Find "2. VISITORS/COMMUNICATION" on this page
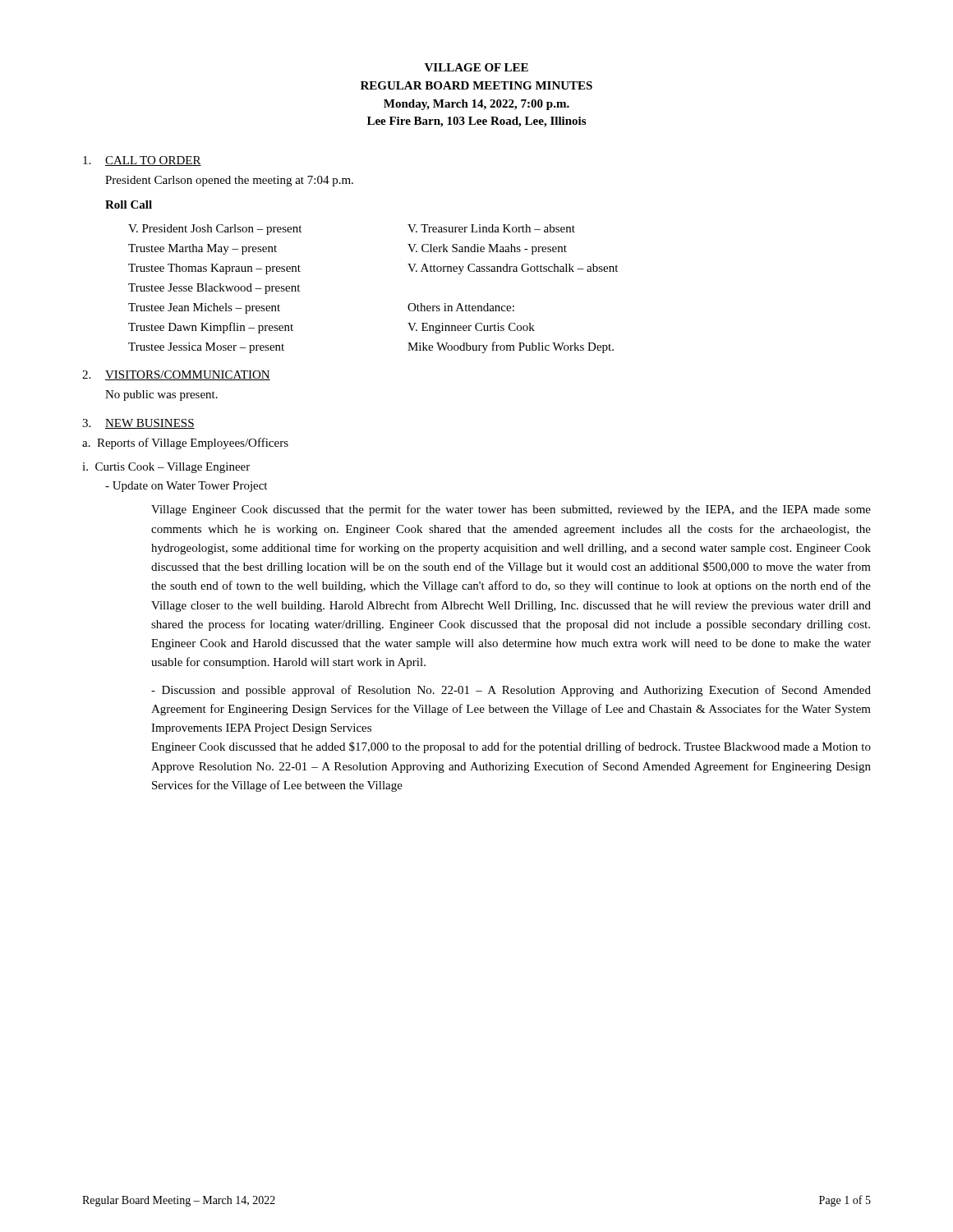 (176, 375)
